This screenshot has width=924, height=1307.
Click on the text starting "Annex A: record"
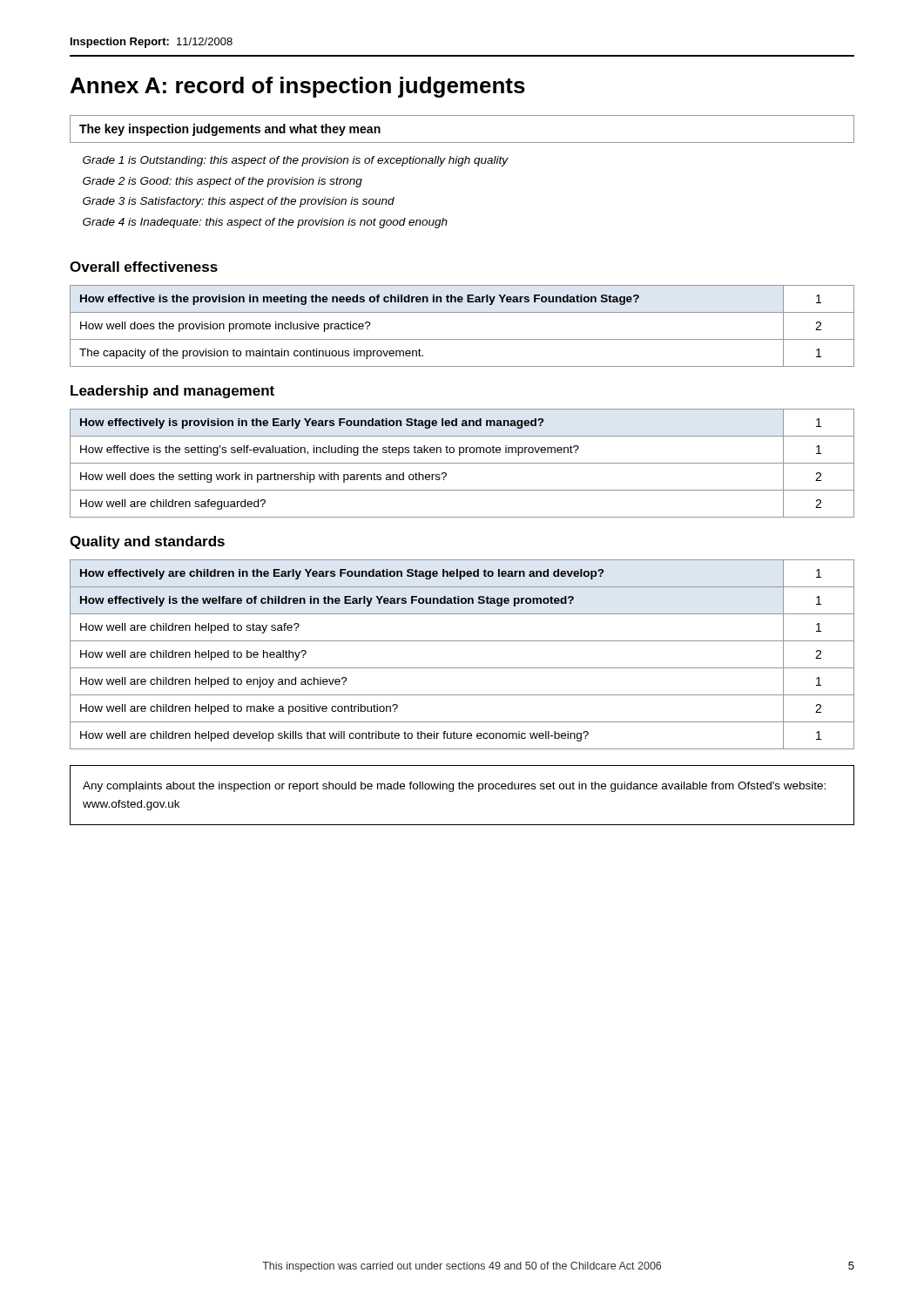click(x=462, y=86)
